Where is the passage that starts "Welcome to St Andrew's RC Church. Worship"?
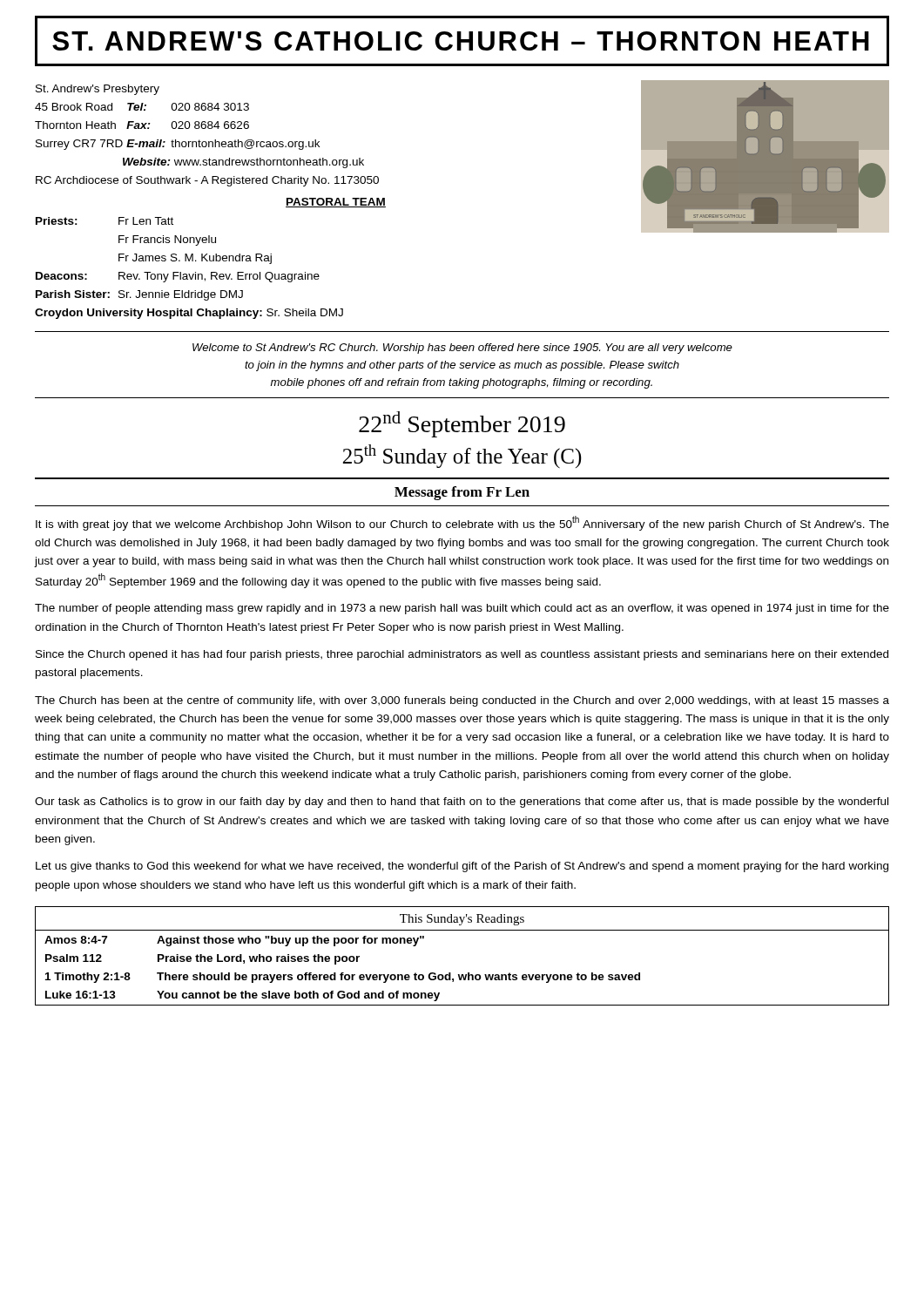The height and width of the screenshot is (1307, 924). coord(462,365)
